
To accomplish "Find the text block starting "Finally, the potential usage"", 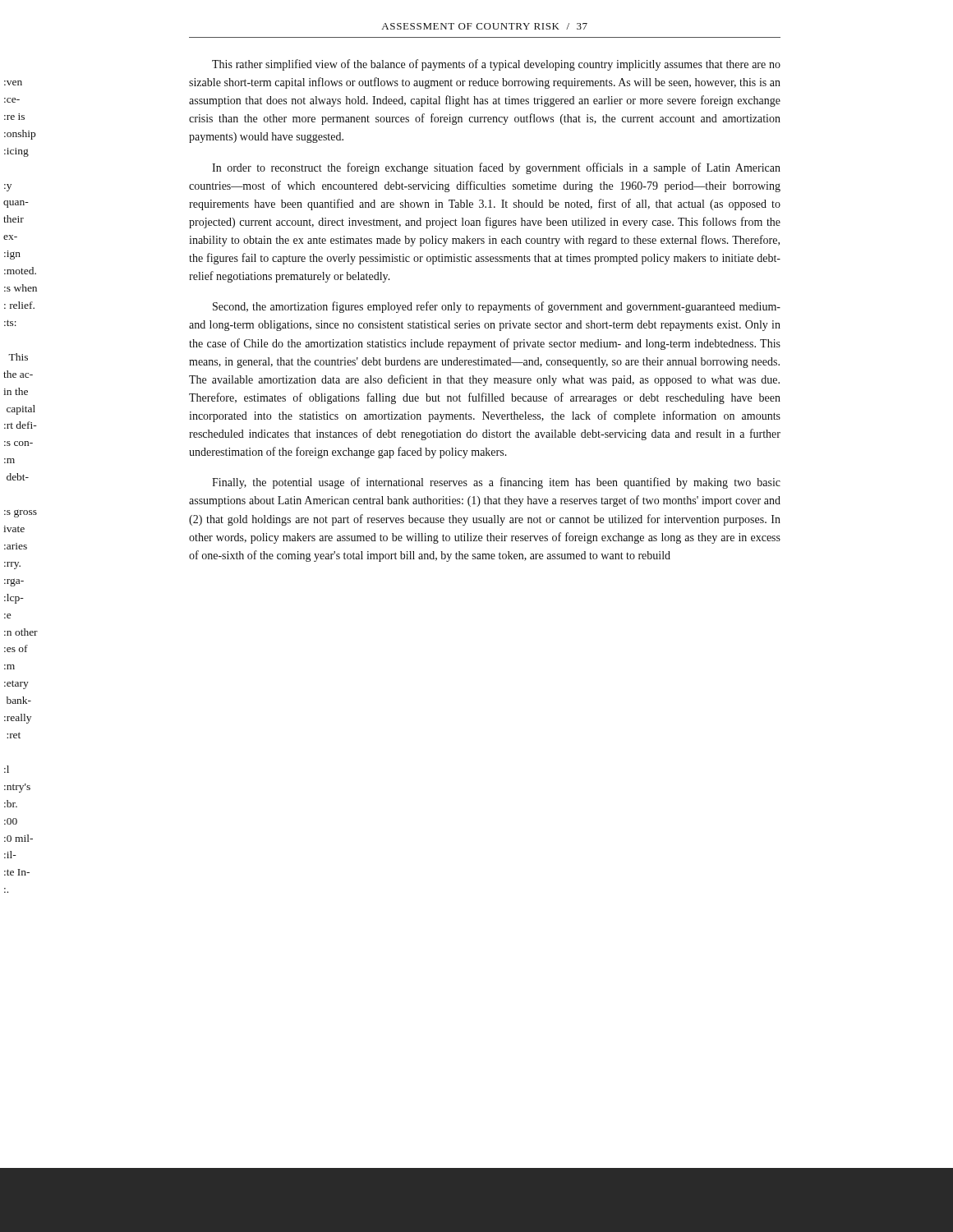I will tap(485, 519).
